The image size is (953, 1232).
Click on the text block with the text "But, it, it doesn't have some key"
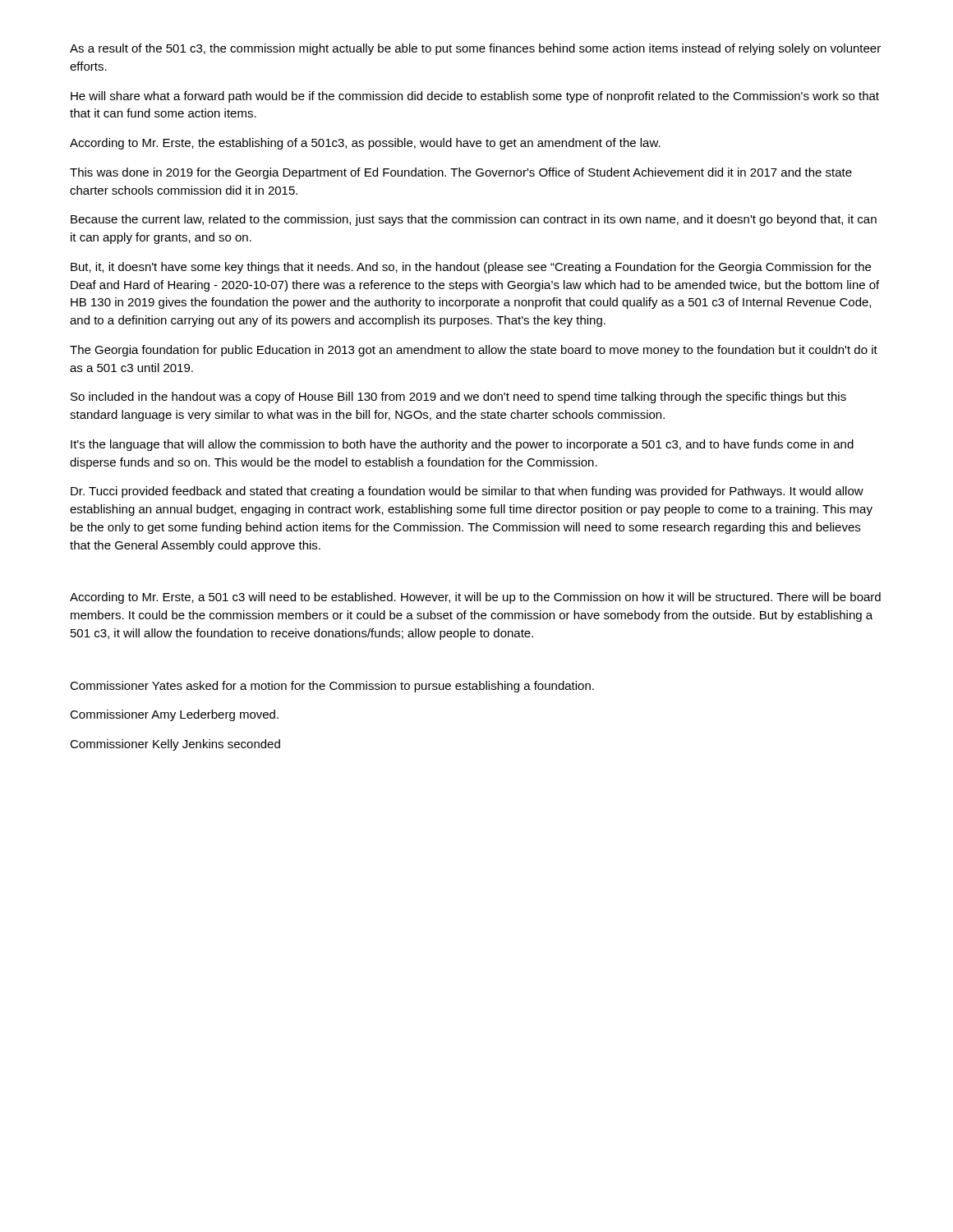[475, 293]
